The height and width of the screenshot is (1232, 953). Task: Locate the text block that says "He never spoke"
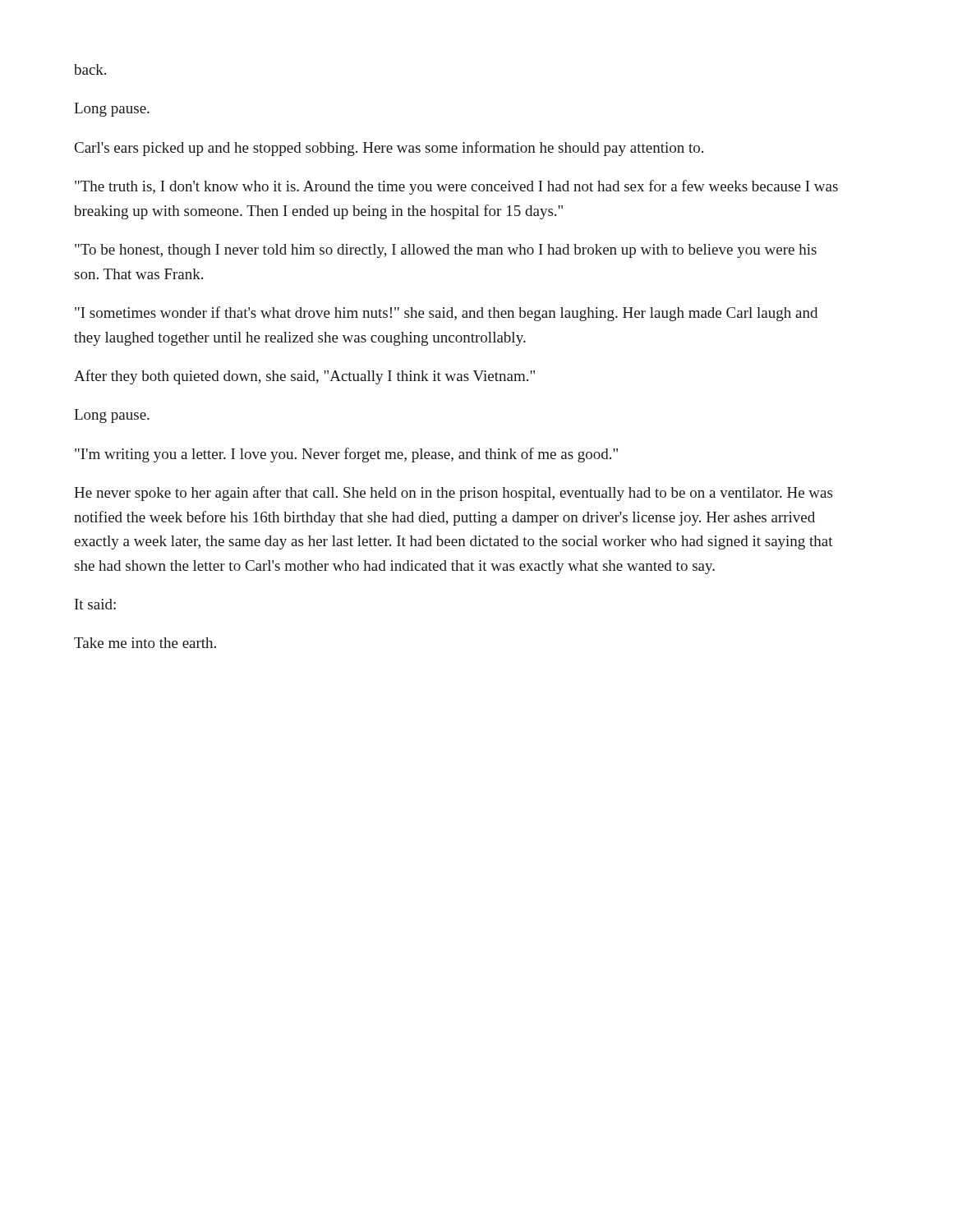(x=453, y=529)
